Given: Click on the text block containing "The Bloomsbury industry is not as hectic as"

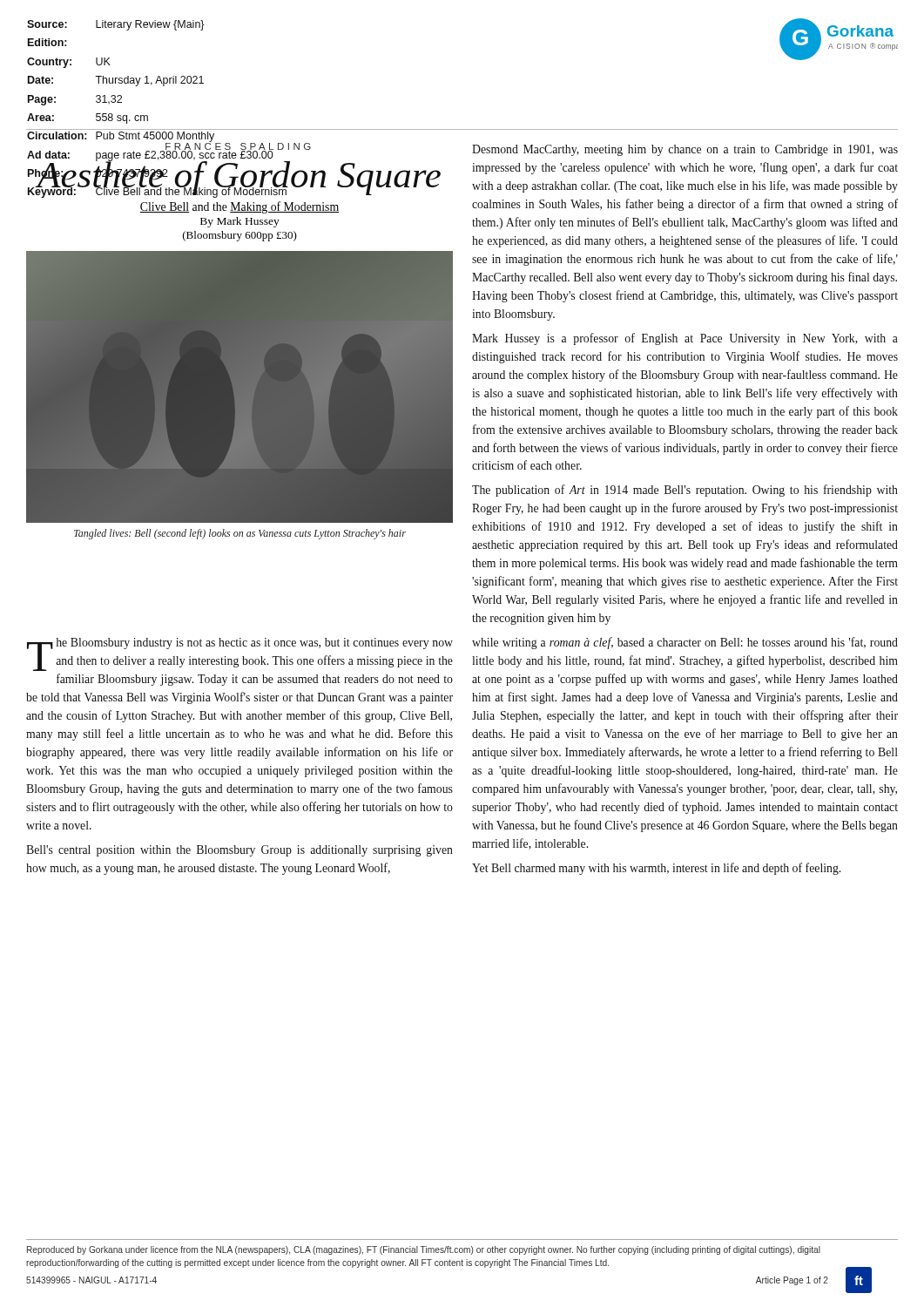Looking at the screenshot, I should [x=240, y=756].
